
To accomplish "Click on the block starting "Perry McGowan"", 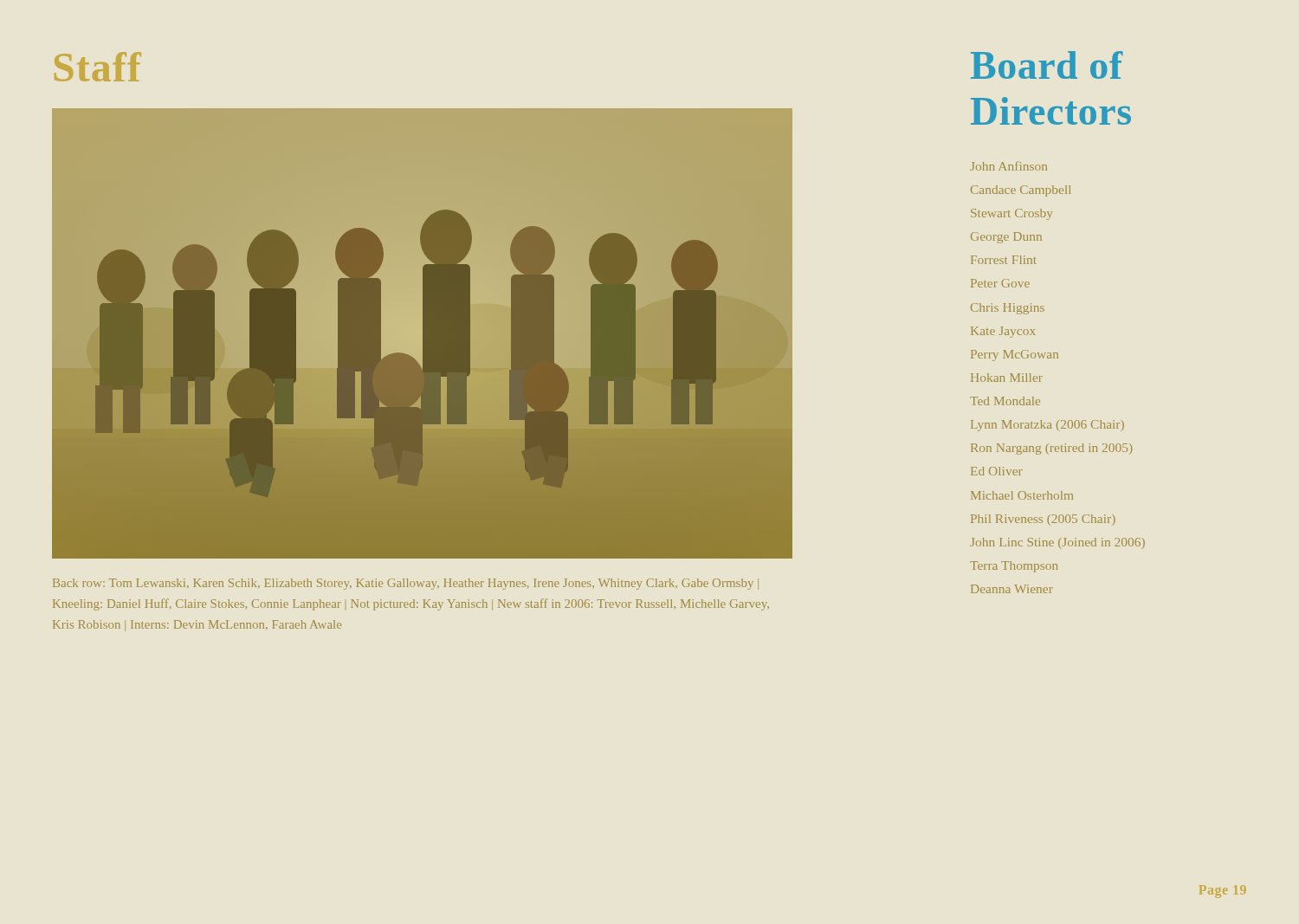I will [1015, 355].
